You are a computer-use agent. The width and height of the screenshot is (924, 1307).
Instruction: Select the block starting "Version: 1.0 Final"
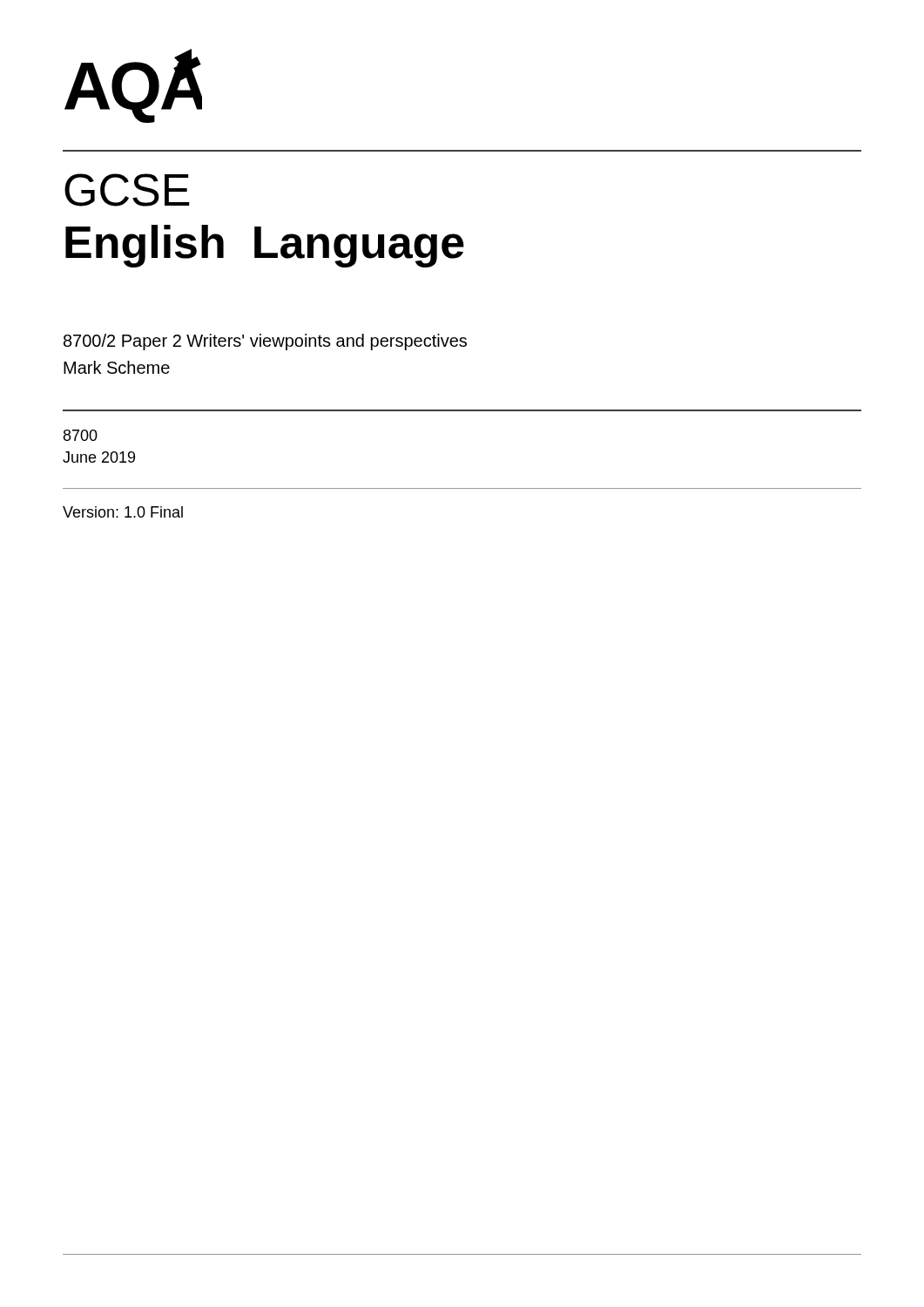(x=123, y=512)
